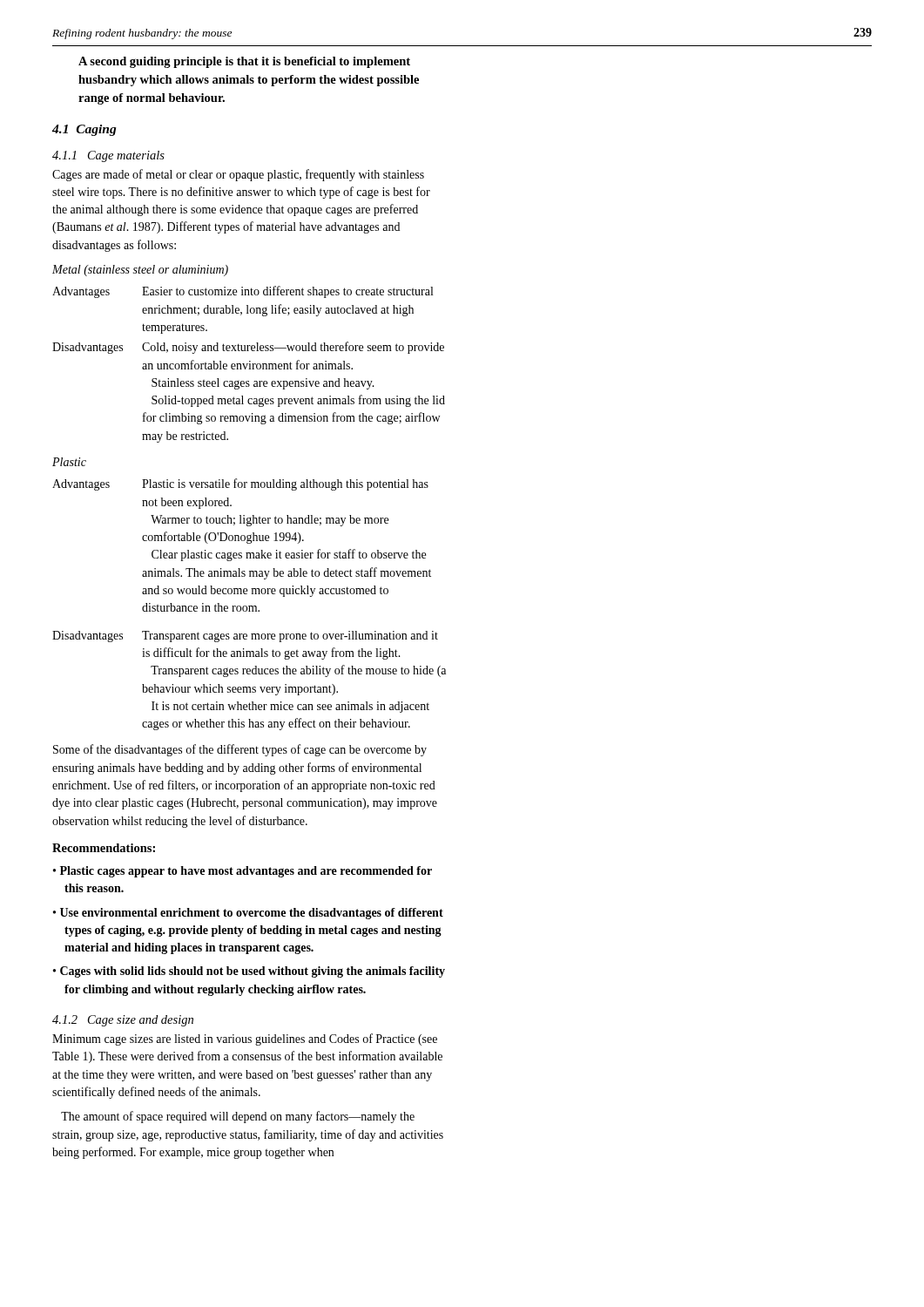Image resolution: width=924 pixels, height=1307 pixels.
Task: Click on the block starting "Cages are made of metal or clear or"
Action: [241, 210]
